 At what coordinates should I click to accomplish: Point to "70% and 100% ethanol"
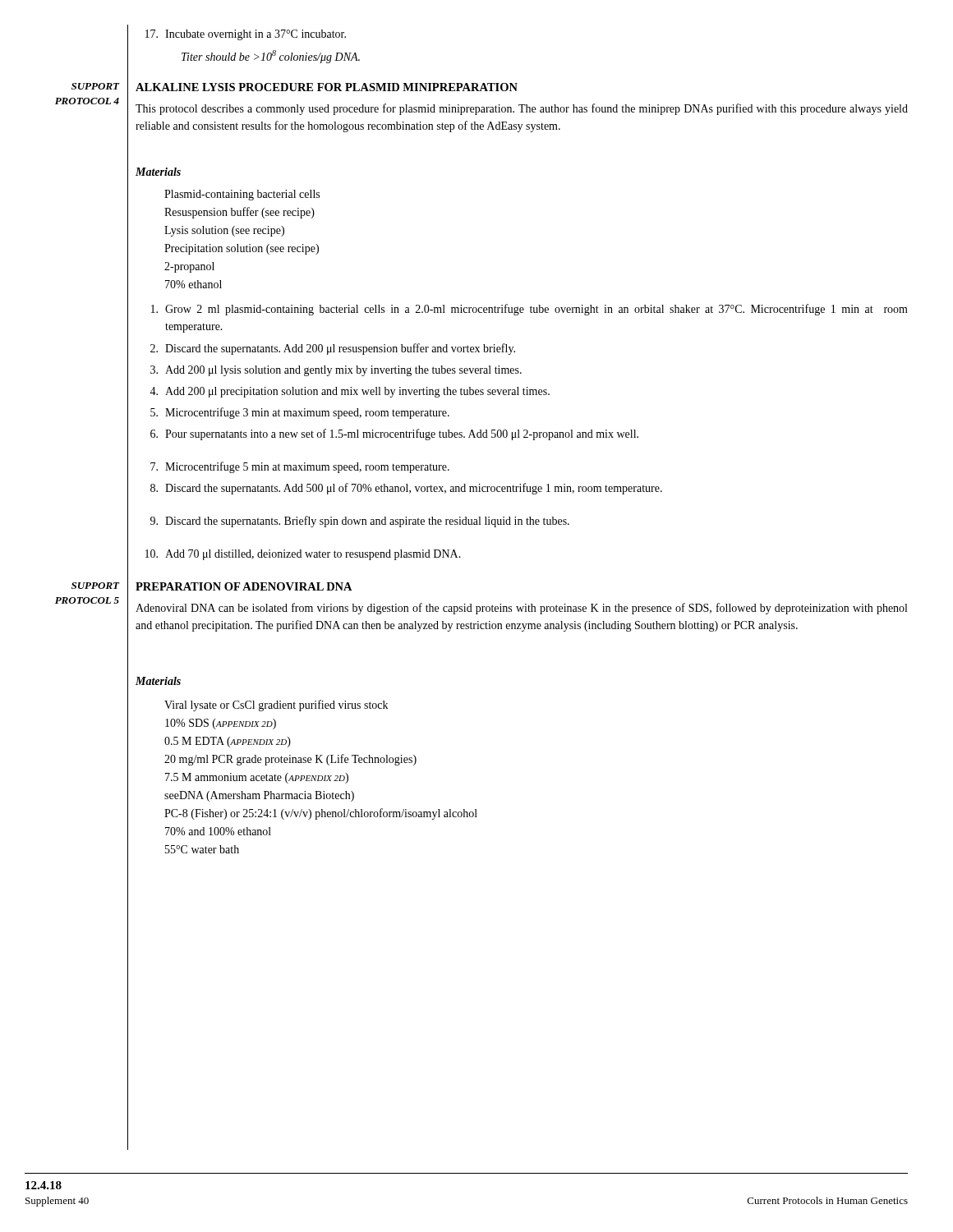click(x=218, y=832)
